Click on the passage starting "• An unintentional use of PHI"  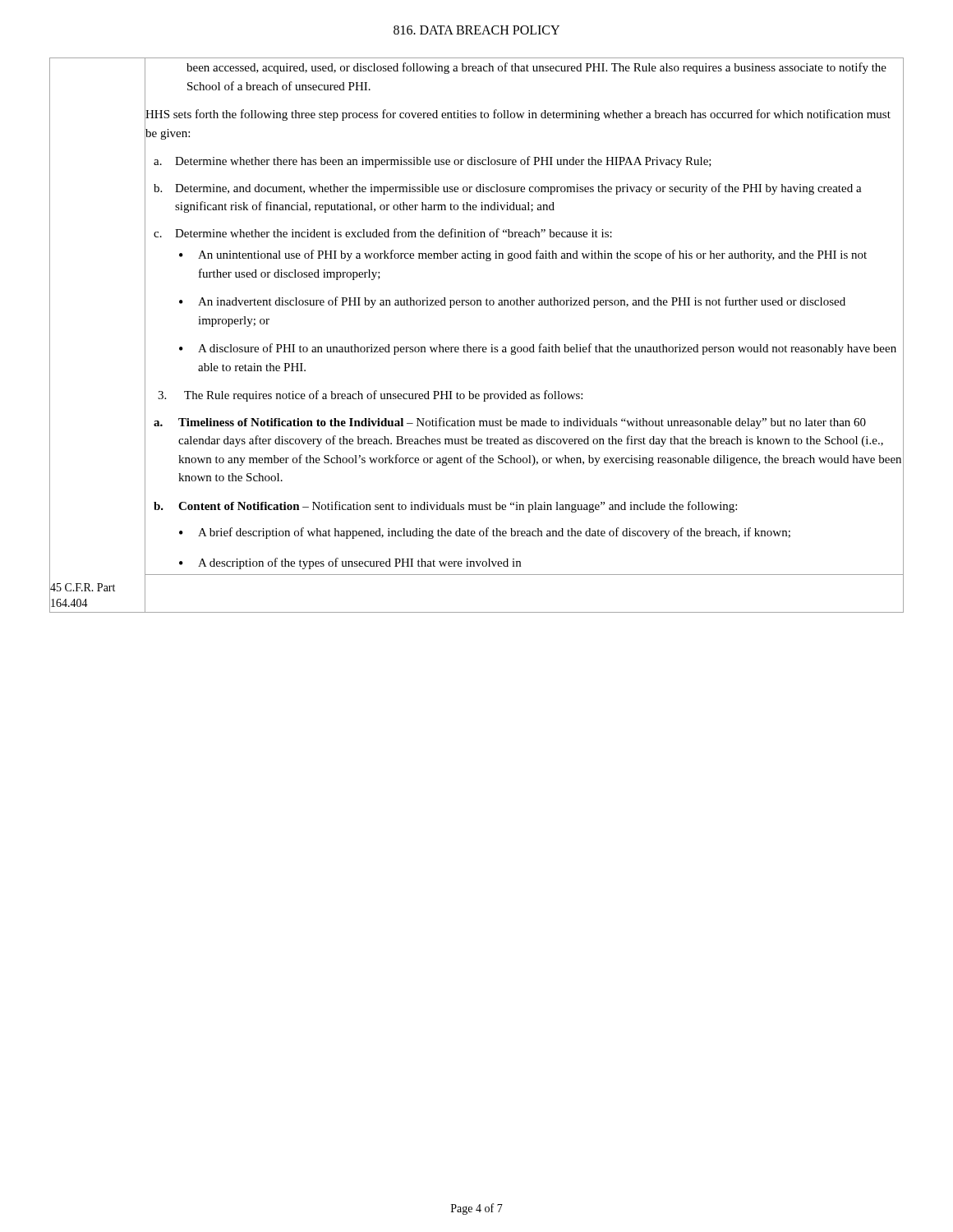coord(541,264)
